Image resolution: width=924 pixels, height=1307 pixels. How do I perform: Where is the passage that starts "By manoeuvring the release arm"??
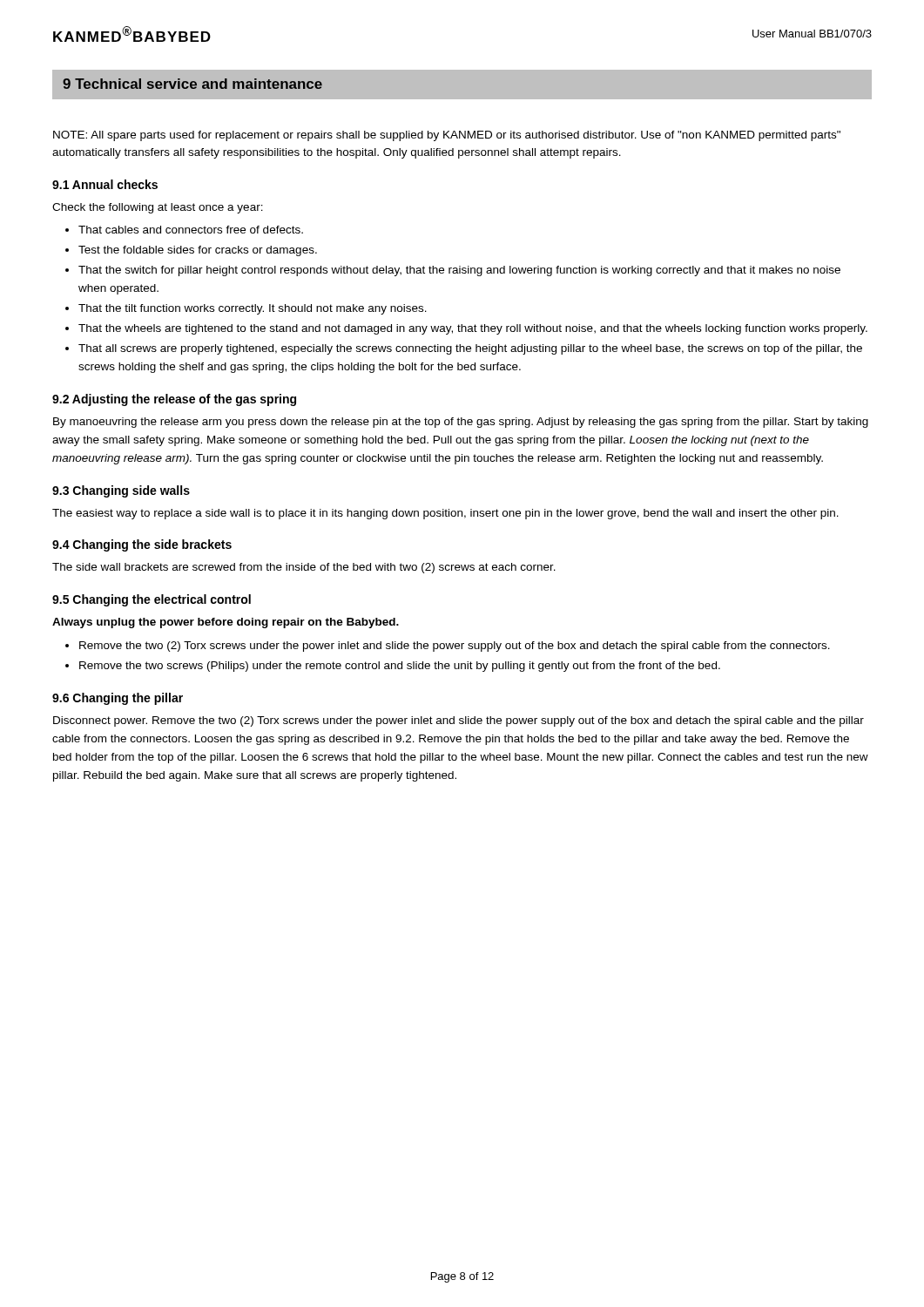pyautogui.click(x=460, y=439)
